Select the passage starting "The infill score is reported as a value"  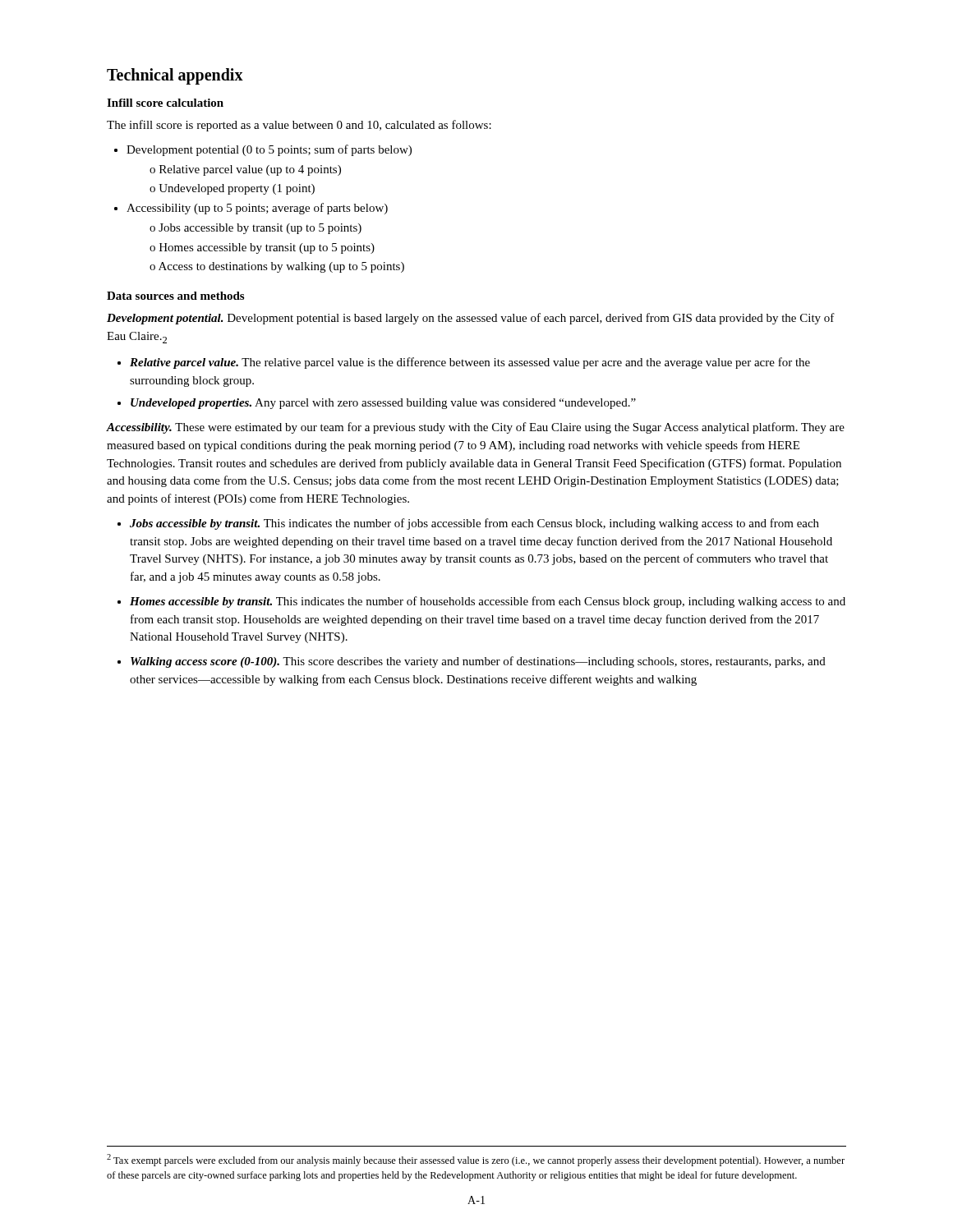(299, 125)
